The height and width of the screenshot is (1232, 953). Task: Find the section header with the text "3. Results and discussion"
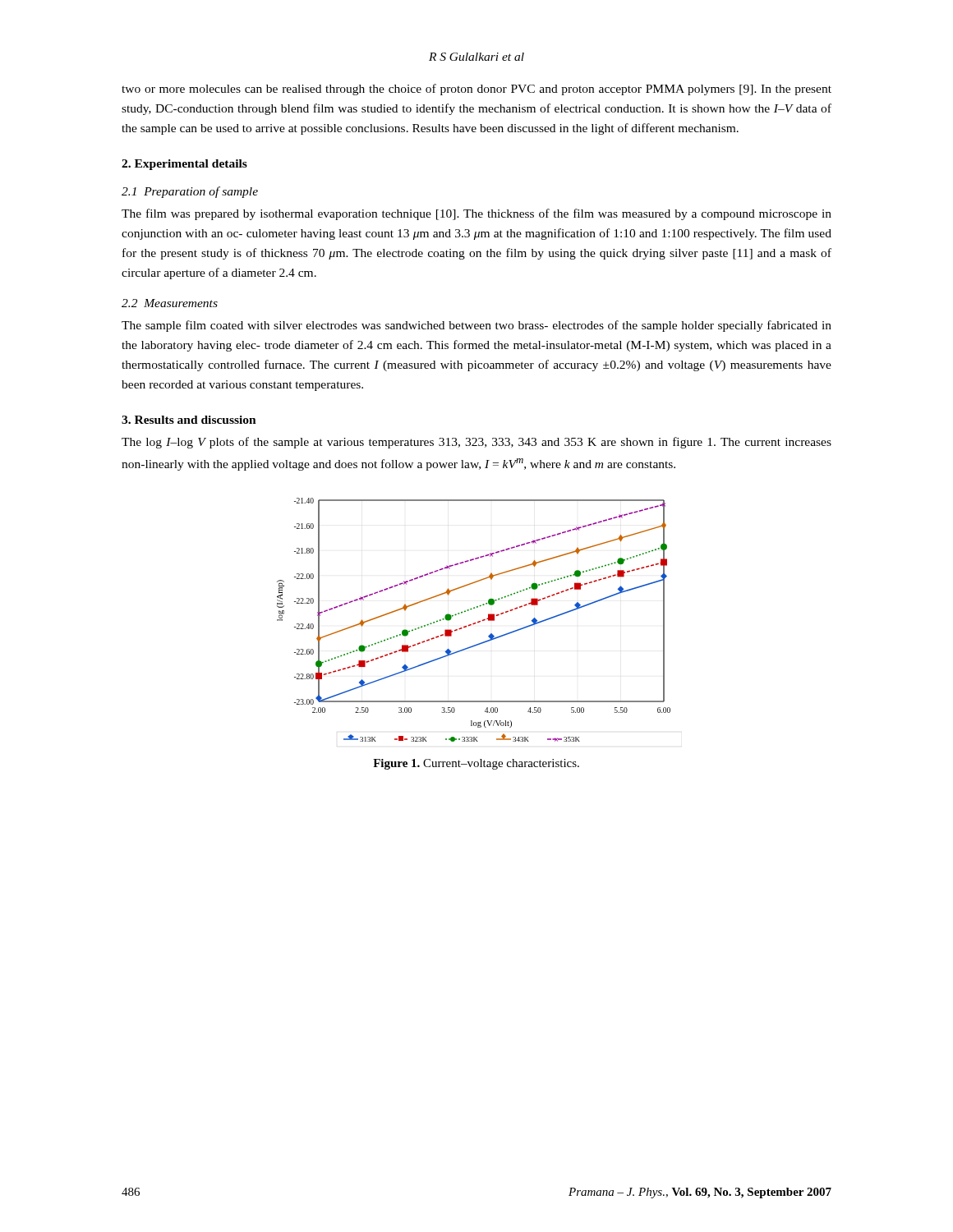point(189,419)
